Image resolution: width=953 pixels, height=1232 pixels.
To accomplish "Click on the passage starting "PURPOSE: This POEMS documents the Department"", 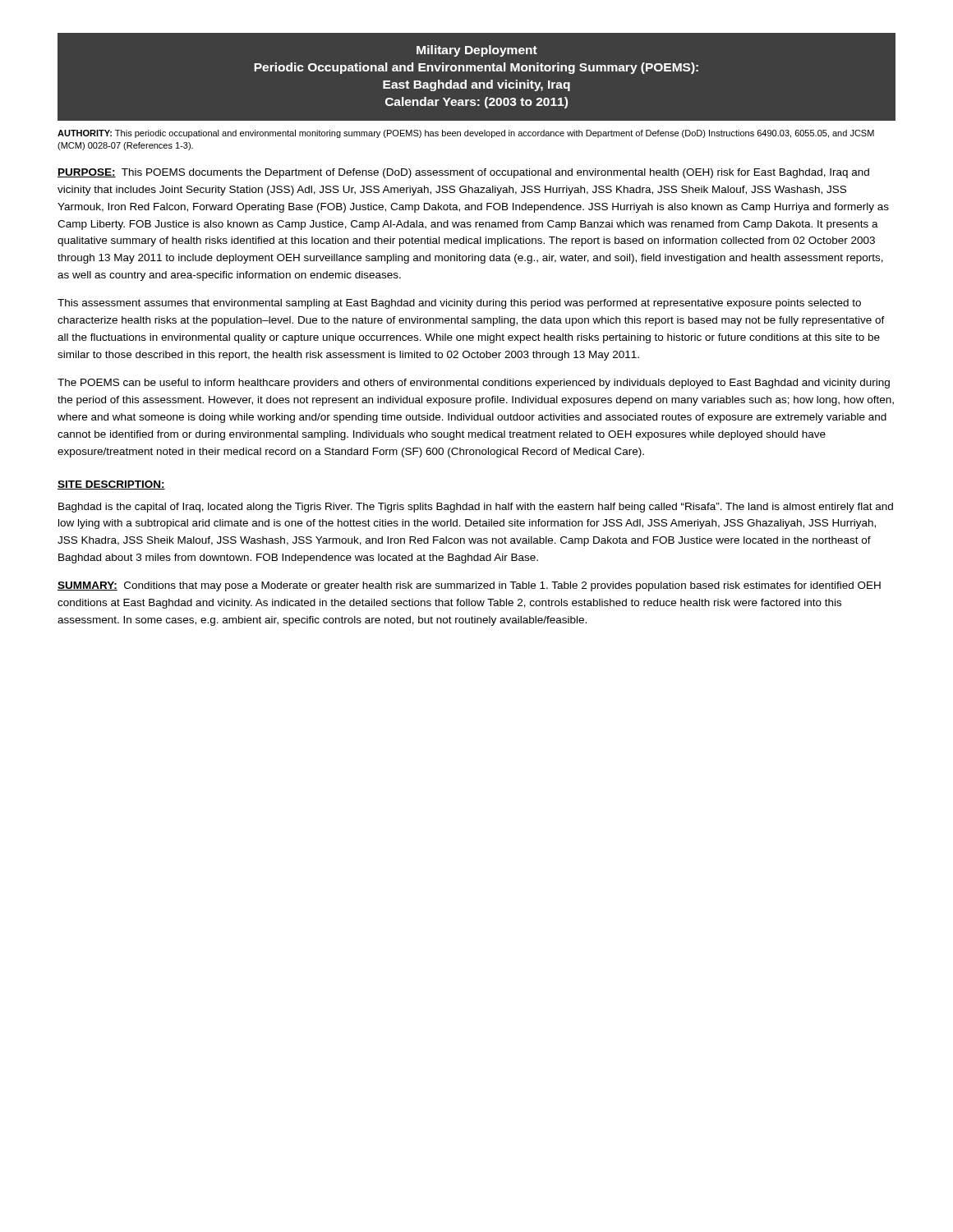I will coord(473,223).
